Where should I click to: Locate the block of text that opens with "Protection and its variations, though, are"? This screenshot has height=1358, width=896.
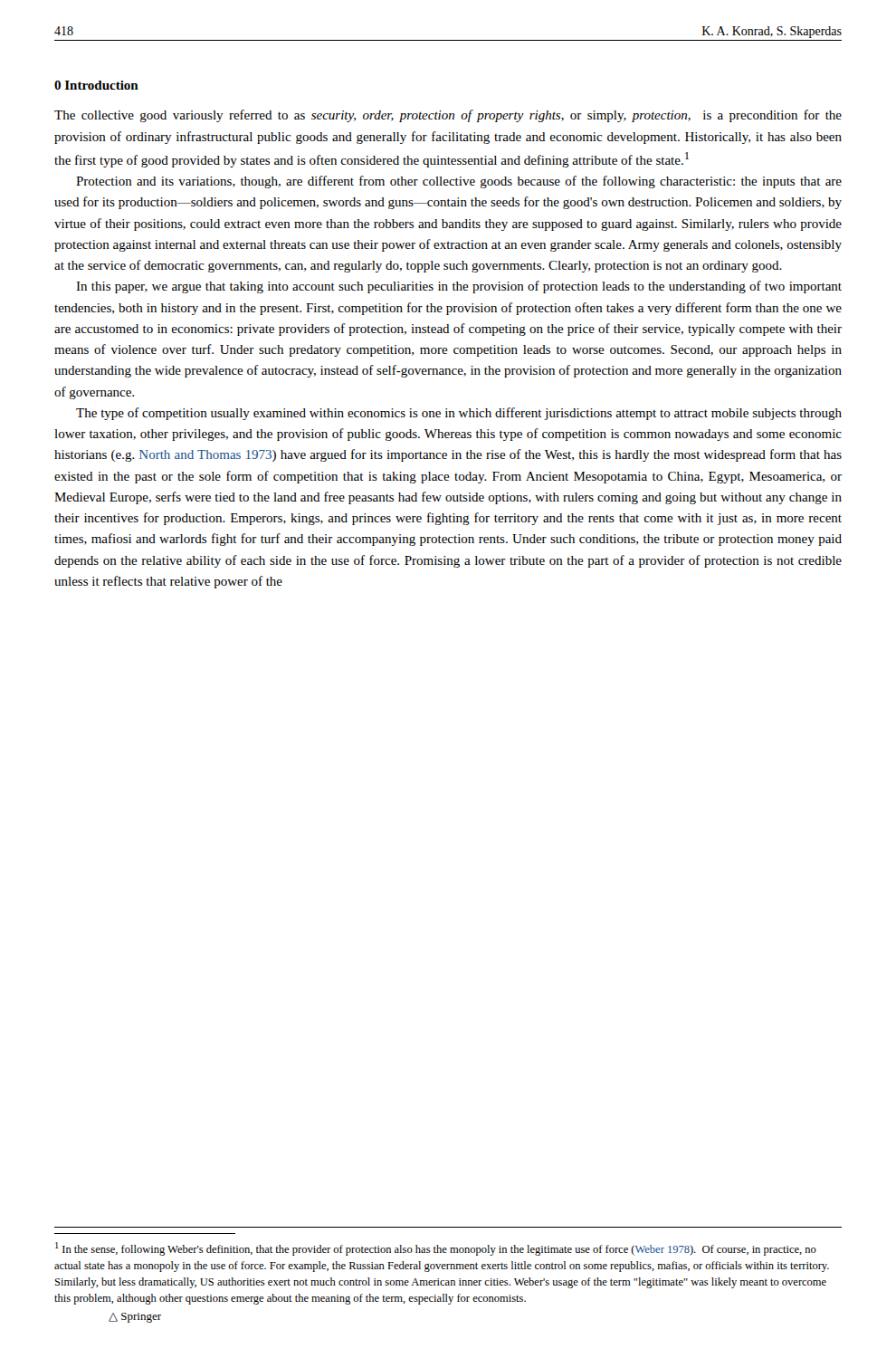pyautogui.click(x=448, y=223)
